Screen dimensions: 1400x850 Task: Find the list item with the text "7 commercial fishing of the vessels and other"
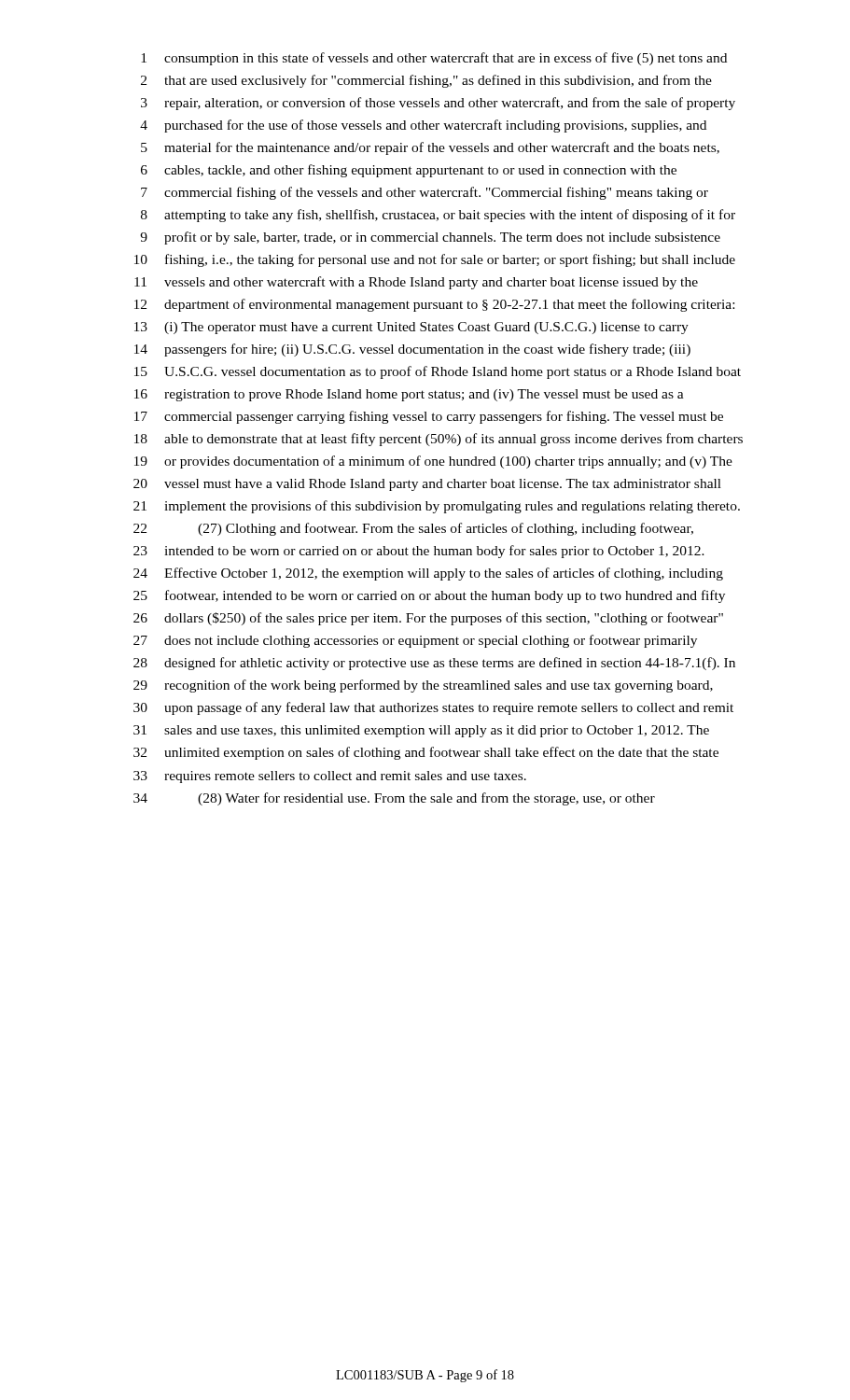coord(444,192)
